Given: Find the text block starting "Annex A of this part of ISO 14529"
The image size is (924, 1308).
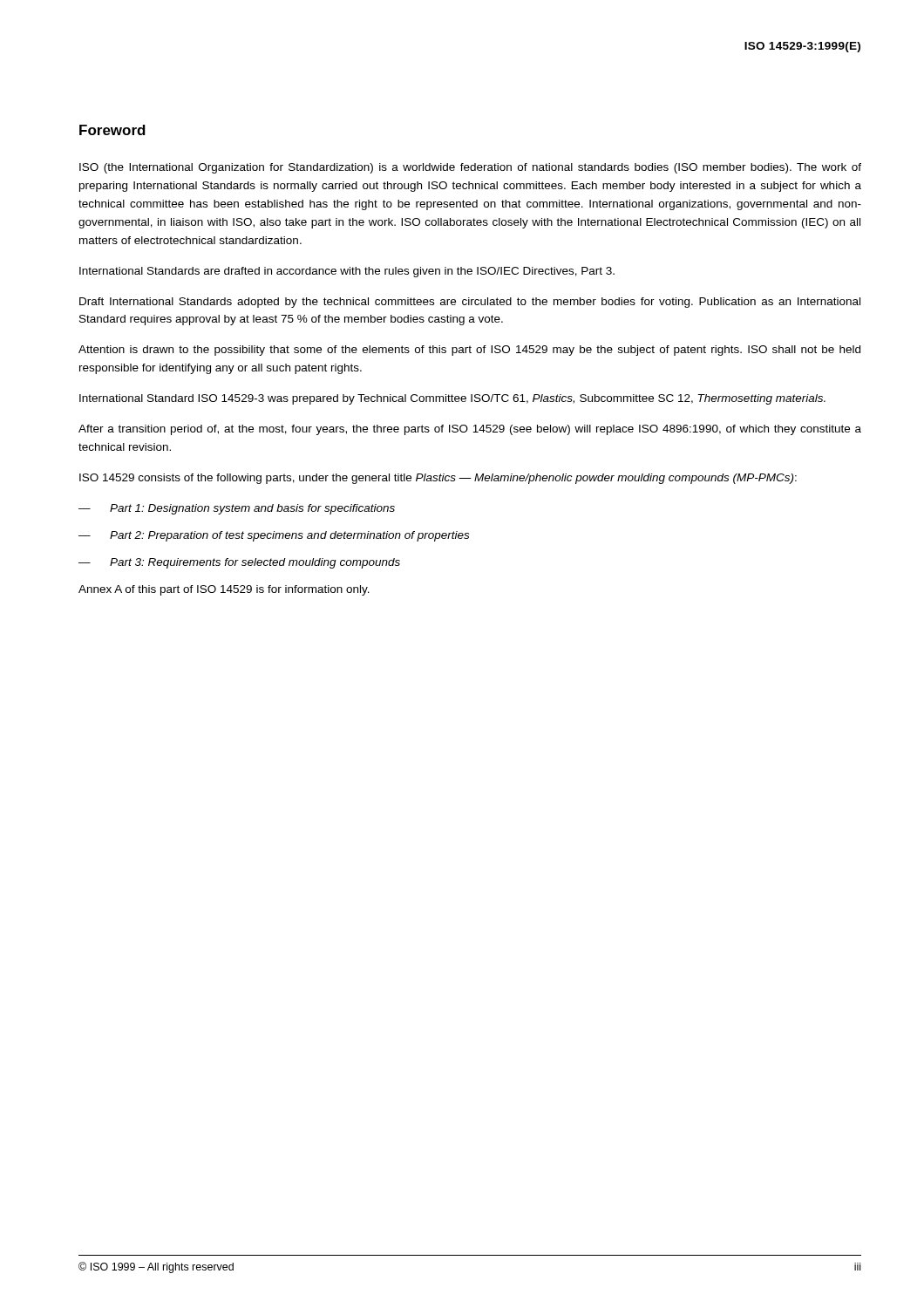Looking at the screenshot, I should (x=224, y=589).
